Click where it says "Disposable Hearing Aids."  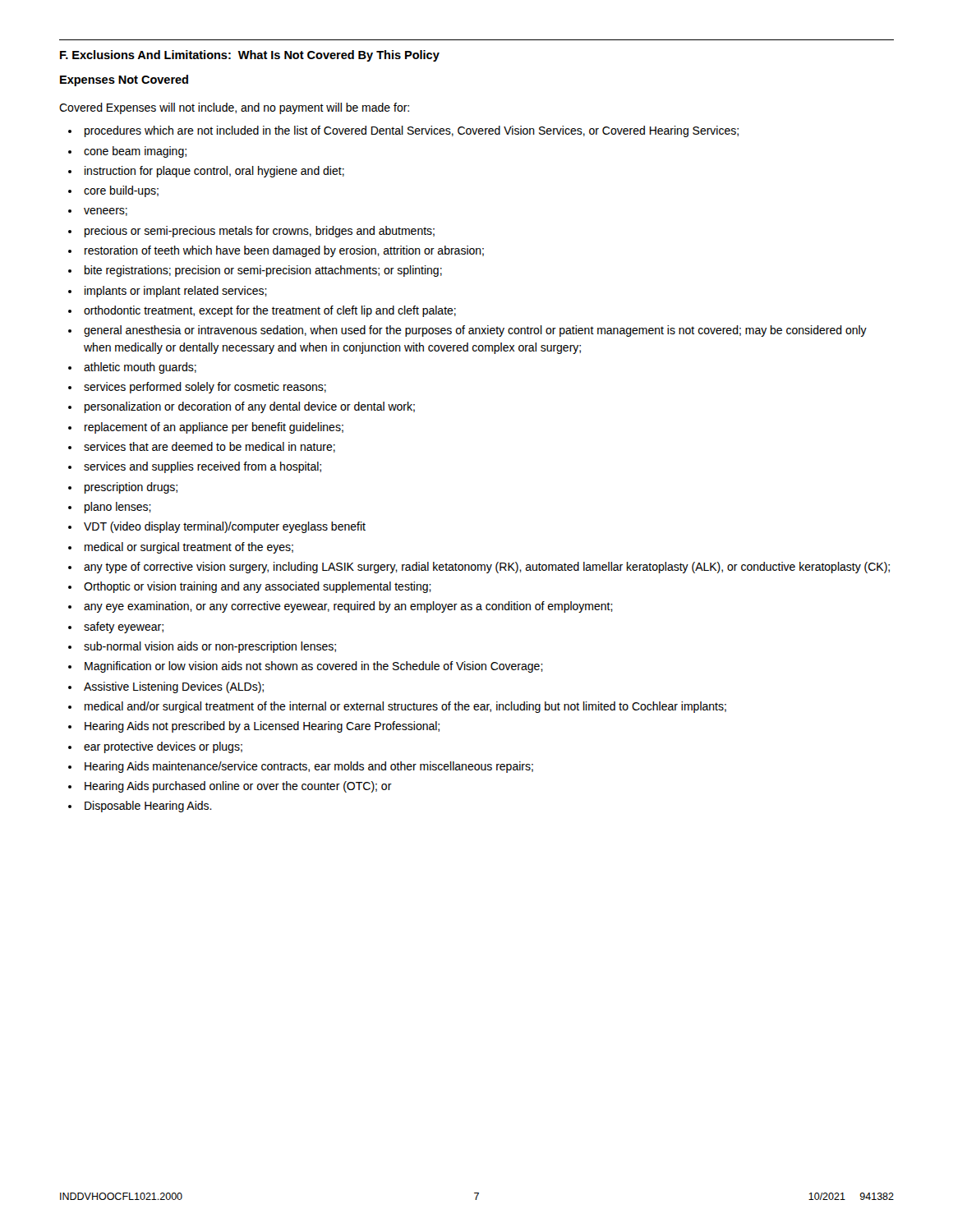coord(148,806)
